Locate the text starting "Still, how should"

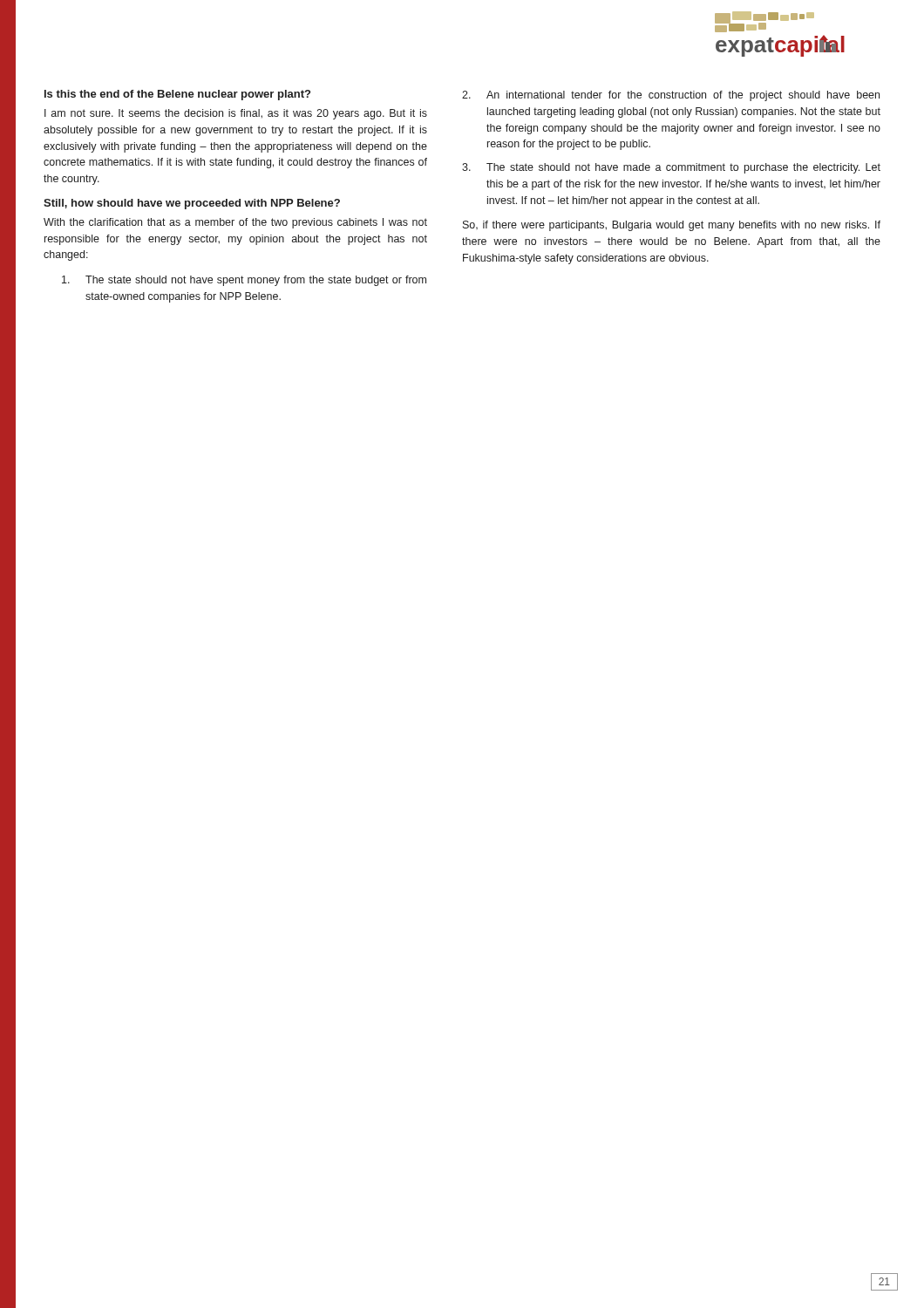(x=192, y=202)
